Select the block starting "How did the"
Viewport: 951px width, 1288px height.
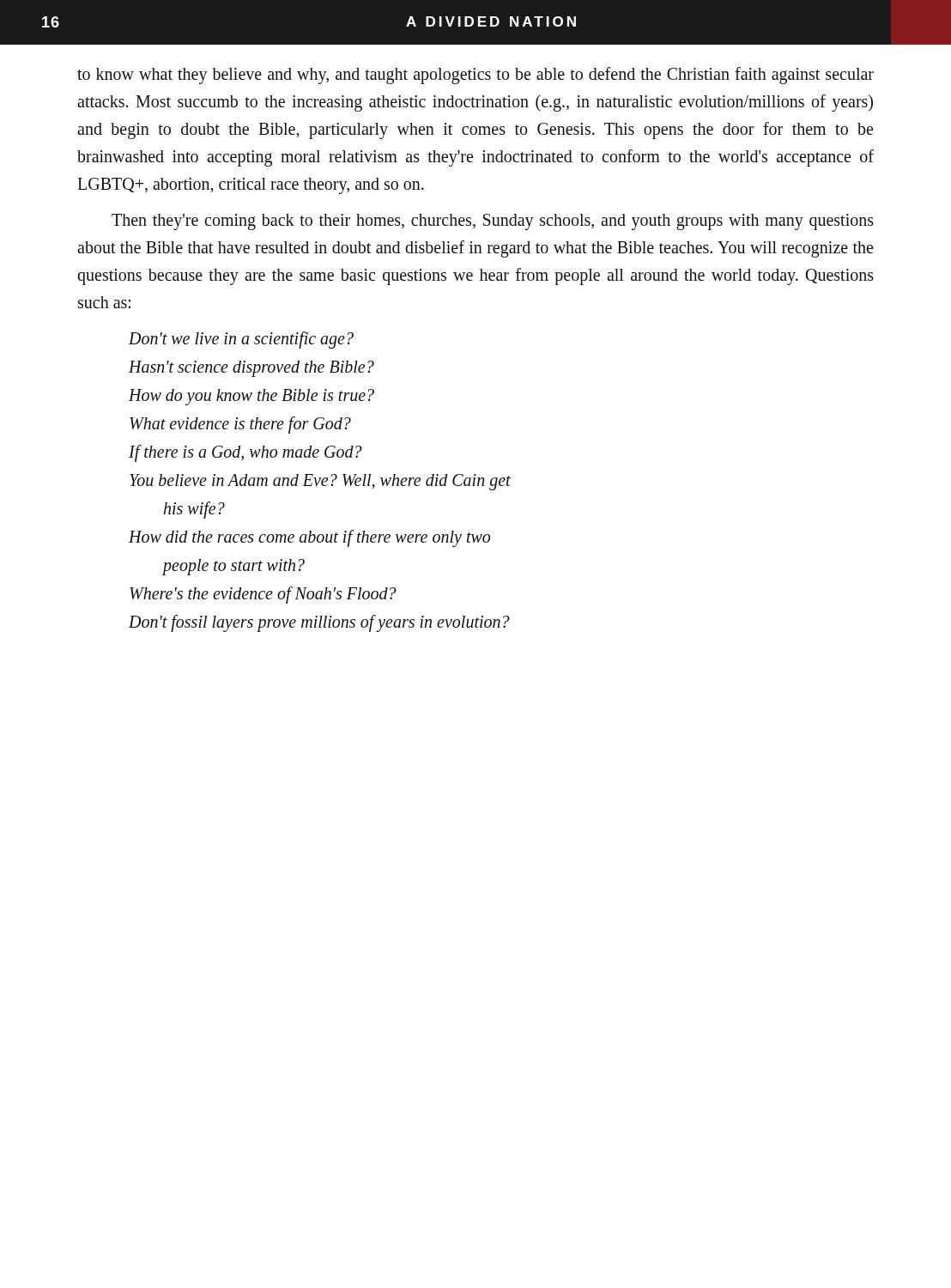tap(309, 538)
